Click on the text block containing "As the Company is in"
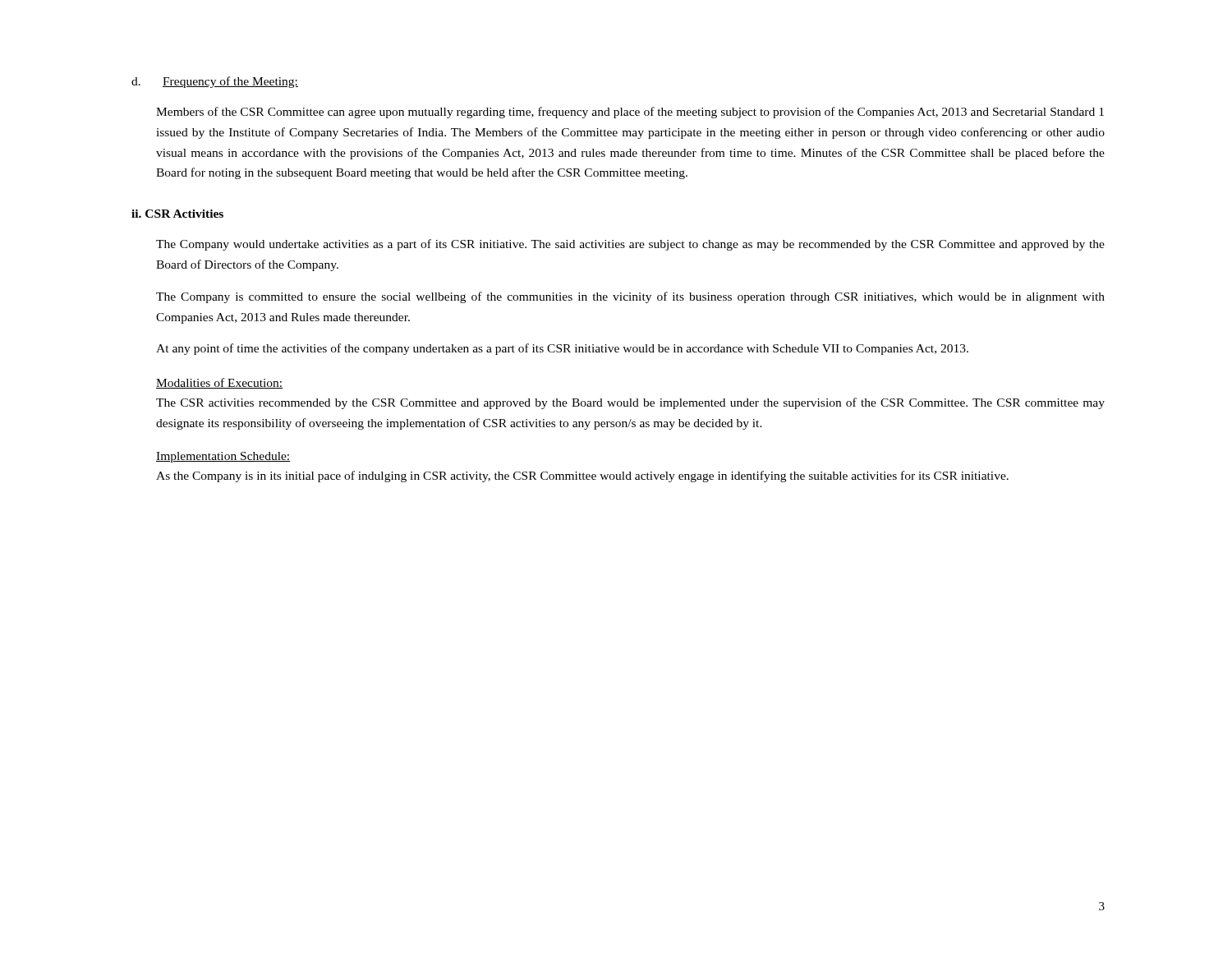Screen dimensions: 953x1232 tap(583, 475)
